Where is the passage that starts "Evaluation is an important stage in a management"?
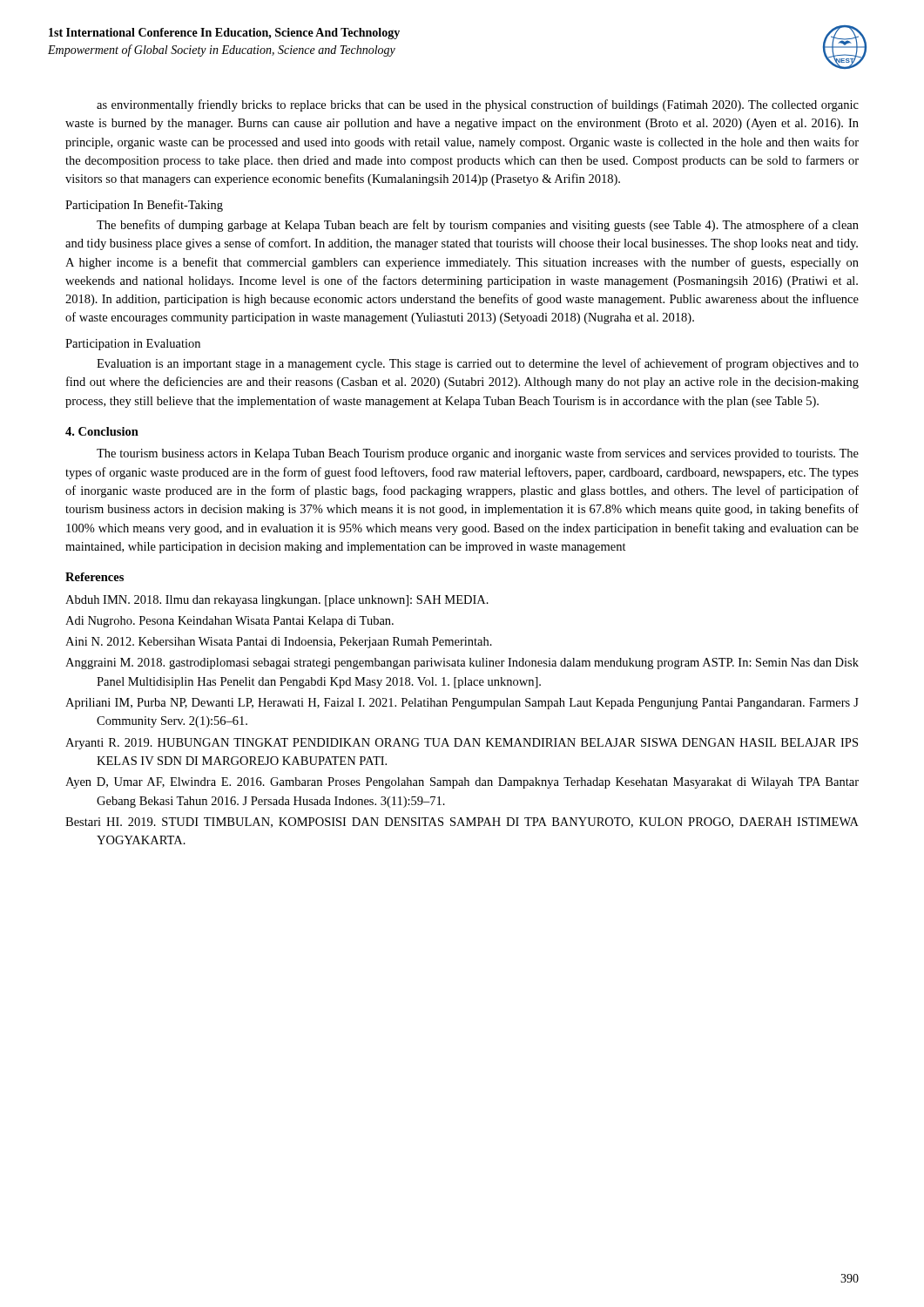This screenshot has width=924, height=1307. click(462, 383)
